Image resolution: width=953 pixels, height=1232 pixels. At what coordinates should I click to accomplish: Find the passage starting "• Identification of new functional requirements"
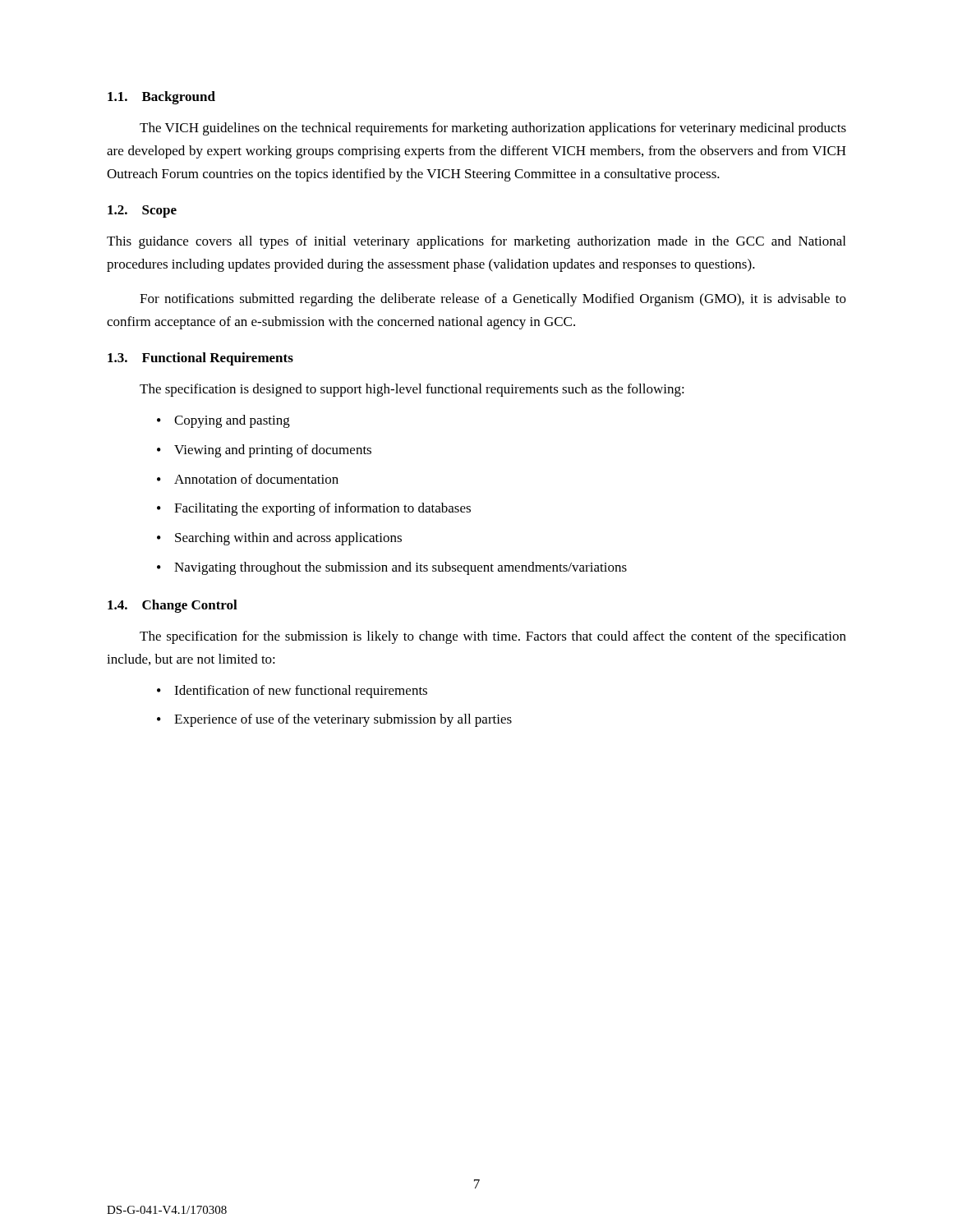tap(292, 691)
